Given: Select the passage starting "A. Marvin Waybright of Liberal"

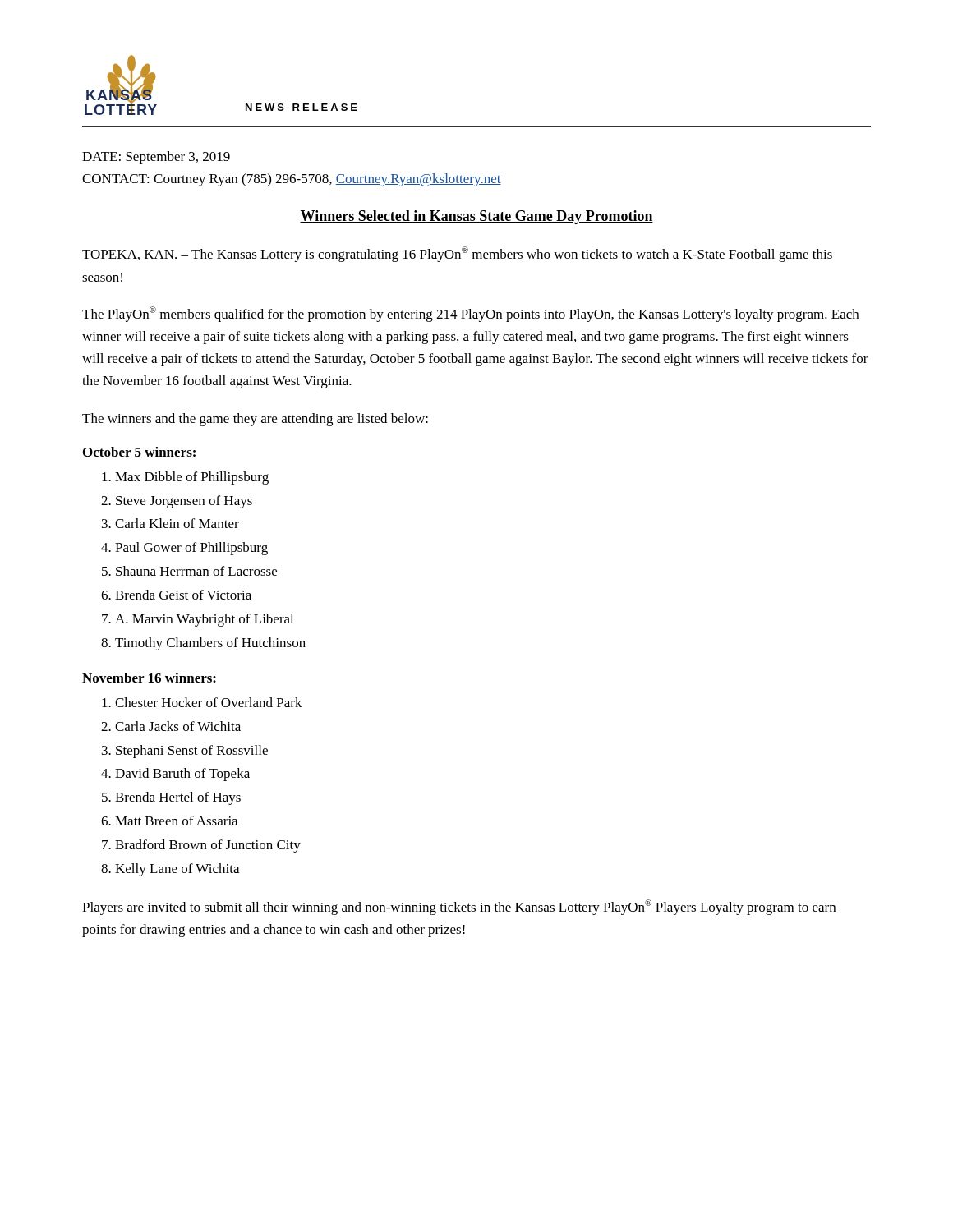Looking at the screenshot, I should point(205,619).
